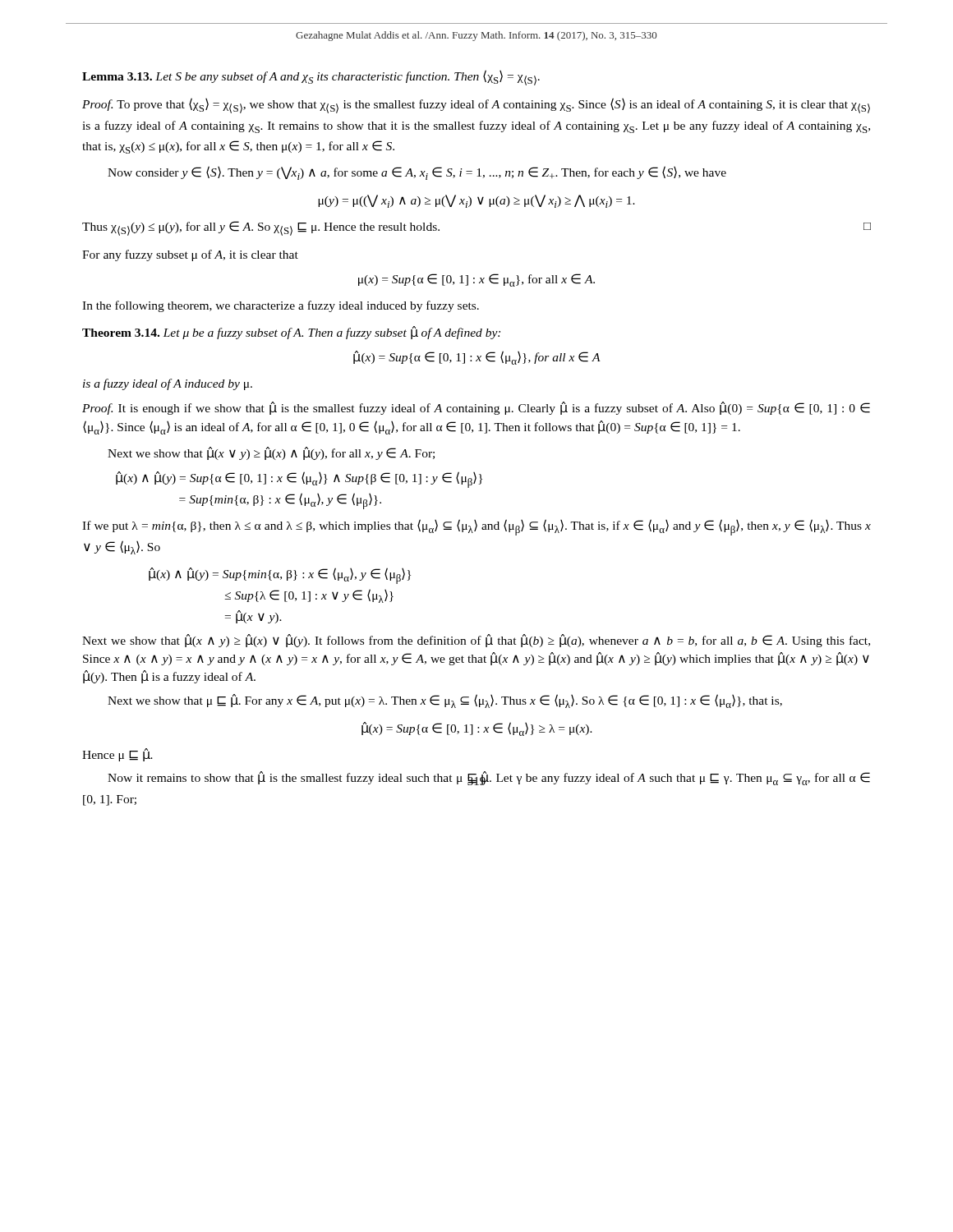This screenshot has height=1232, width=953.
Task: Point to the passage starting "For any fuzzy subset μ of"
Action: [x=190, y=255]
